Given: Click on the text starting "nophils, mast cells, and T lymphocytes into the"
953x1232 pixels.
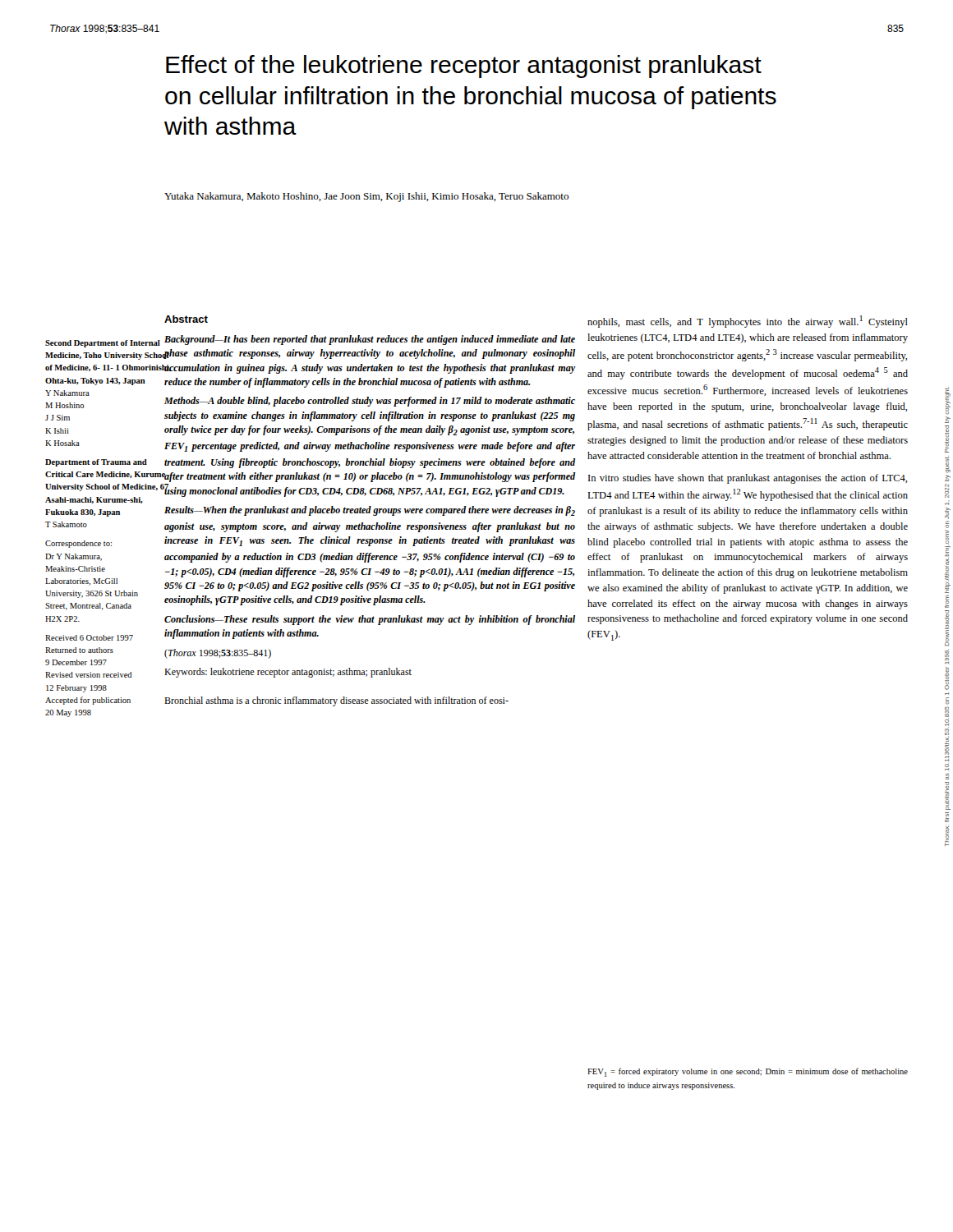Looking at the screenshot, I should pos(748,478).
